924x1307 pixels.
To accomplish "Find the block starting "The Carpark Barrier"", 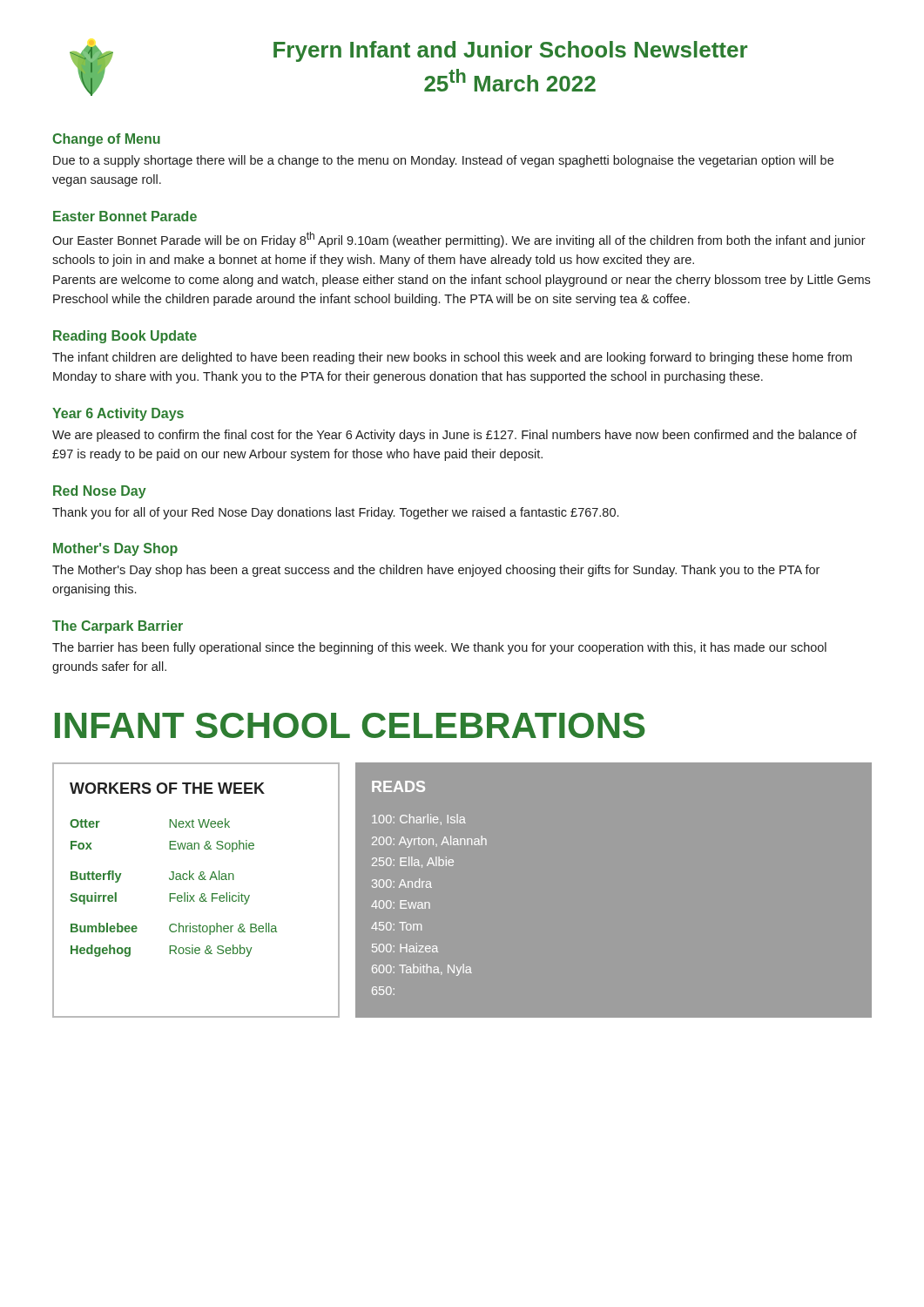I will (118, 626).
